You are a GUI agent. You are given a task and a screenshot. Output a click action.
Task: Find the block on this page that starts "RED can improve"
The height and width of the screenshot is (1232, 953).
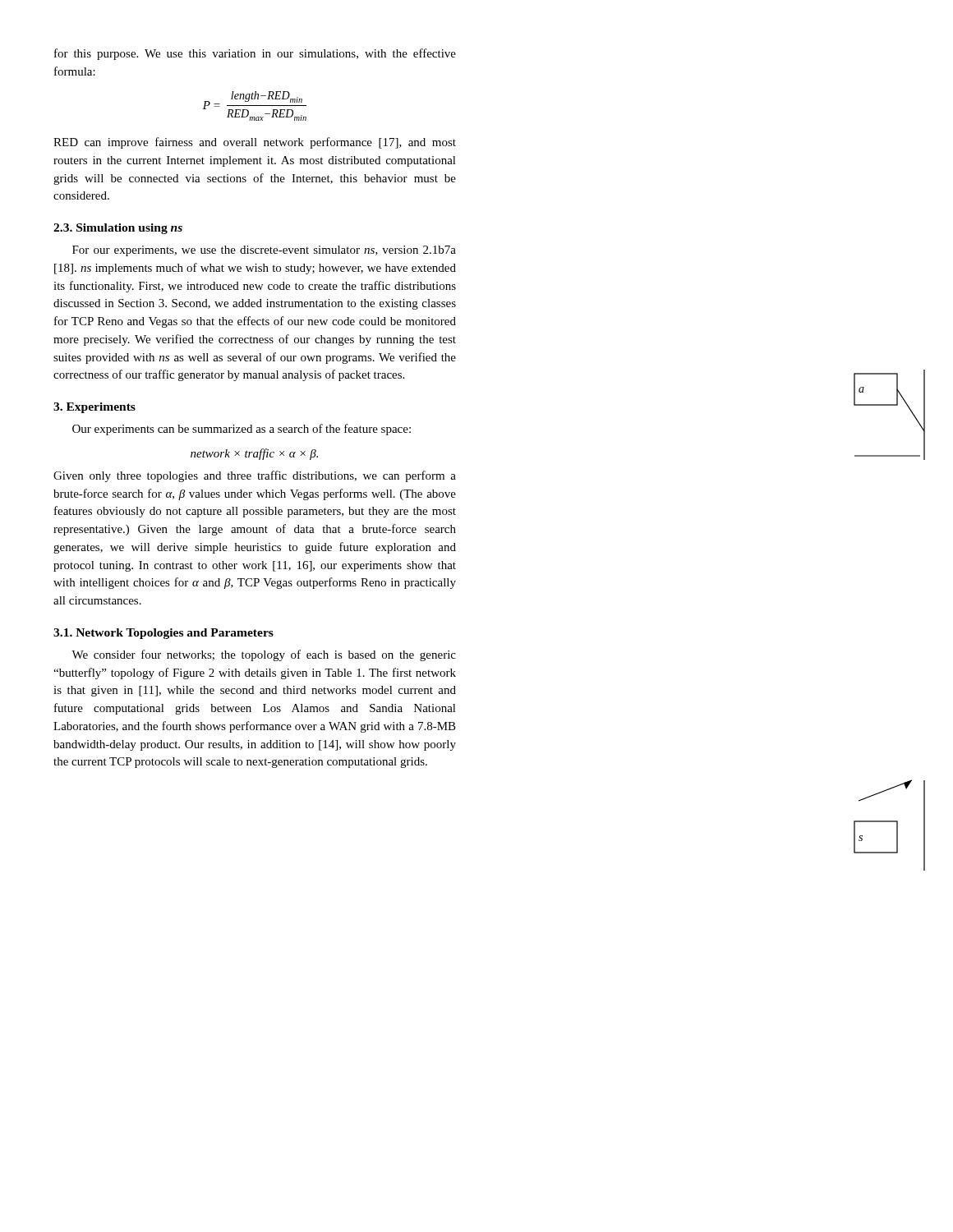(x=255, y=170)
